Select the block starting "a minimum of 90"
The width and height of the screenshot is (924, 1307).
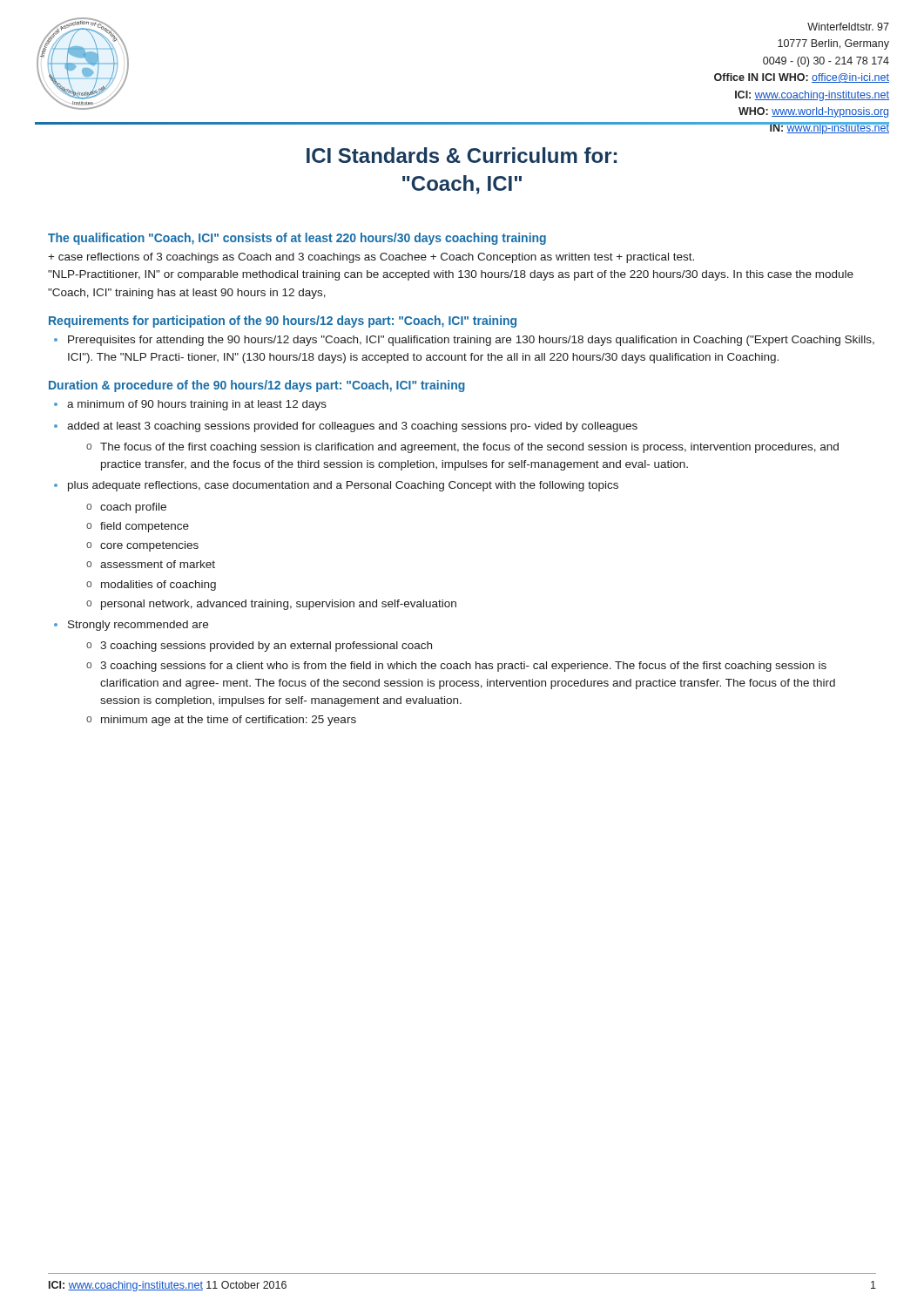pyautogui.click(x=197, y=404)
